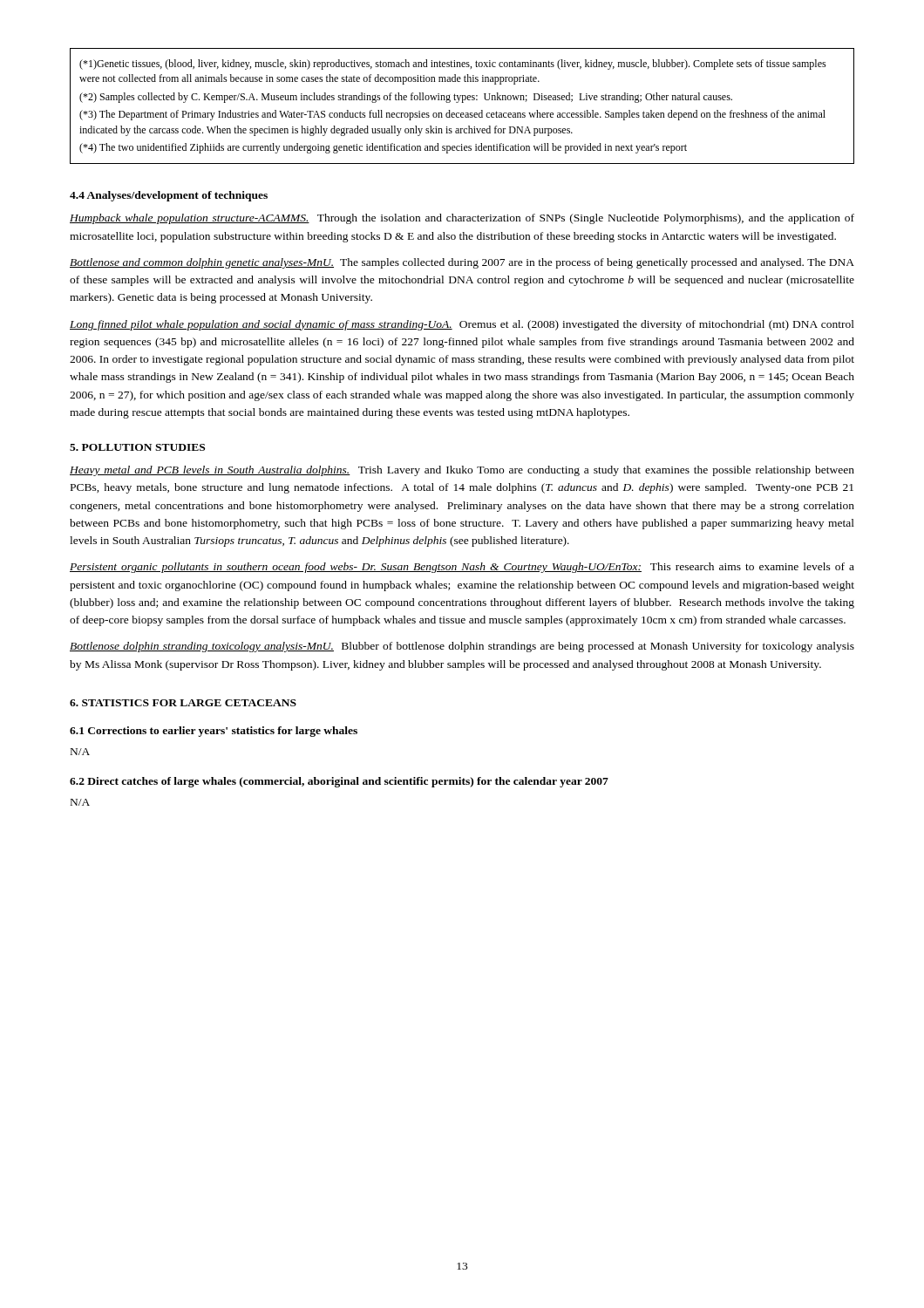
Task: Locate the section header that opens with "4.4 Analyses/development of"
Action: point(169,195)
